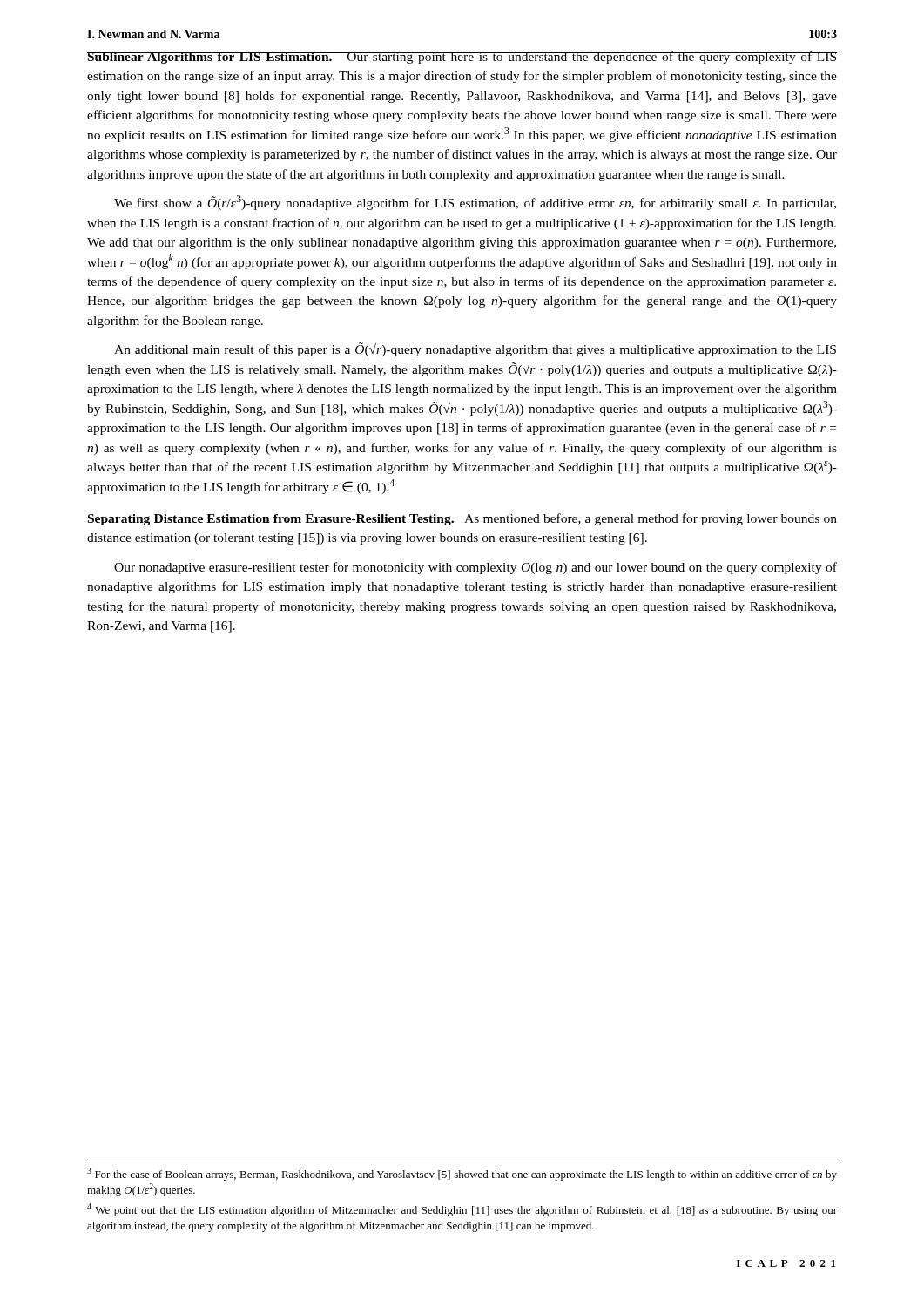Viewport: 924px width, 1307px height.
Task: Select the text block starting "An additional main result of this"
Action: coord(462,418)
